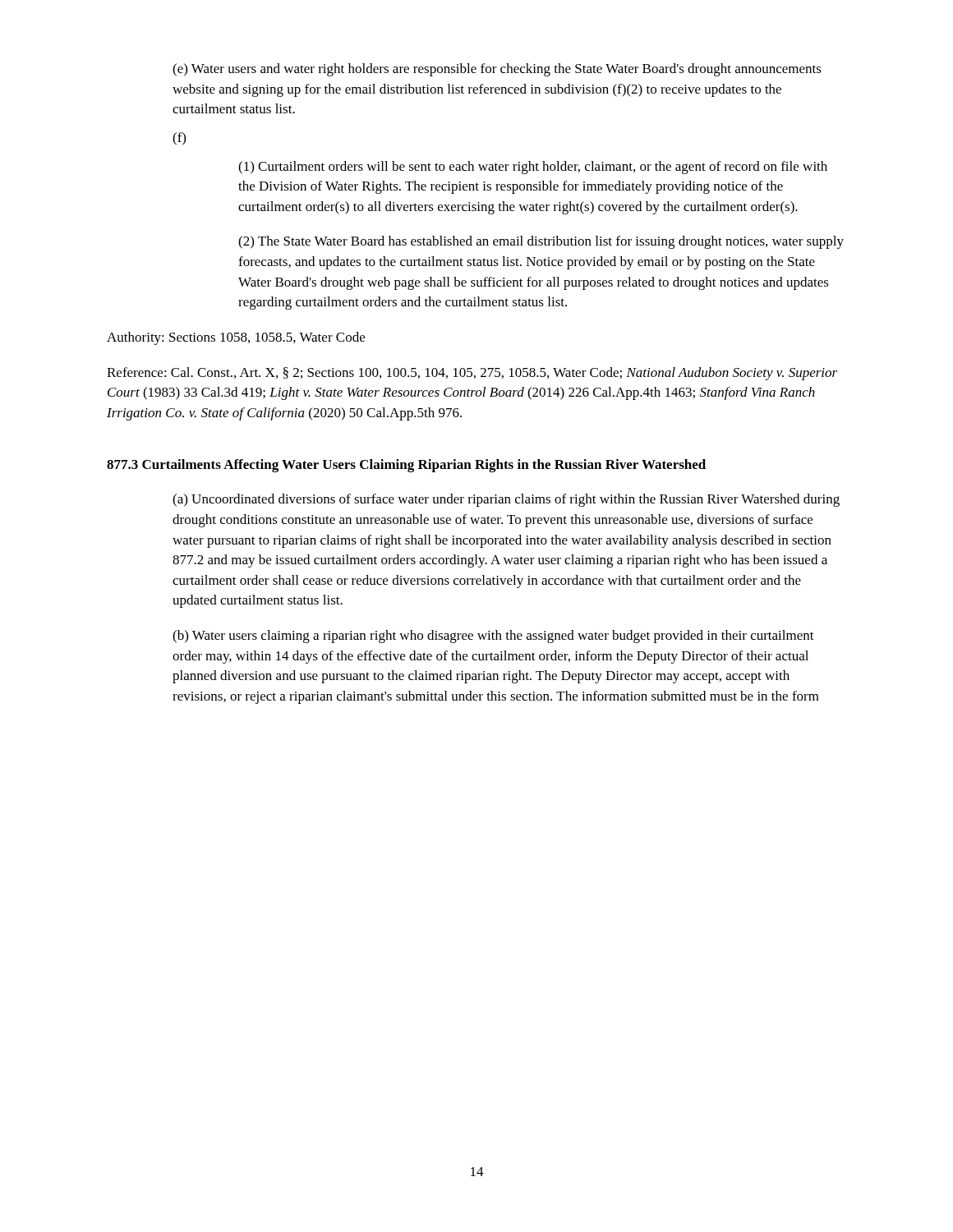
Task: Select the text starting "Reference: Cal. Const., Art. X, § 2; Sections"
Action: pyautogui.click(x=476, y=393)
